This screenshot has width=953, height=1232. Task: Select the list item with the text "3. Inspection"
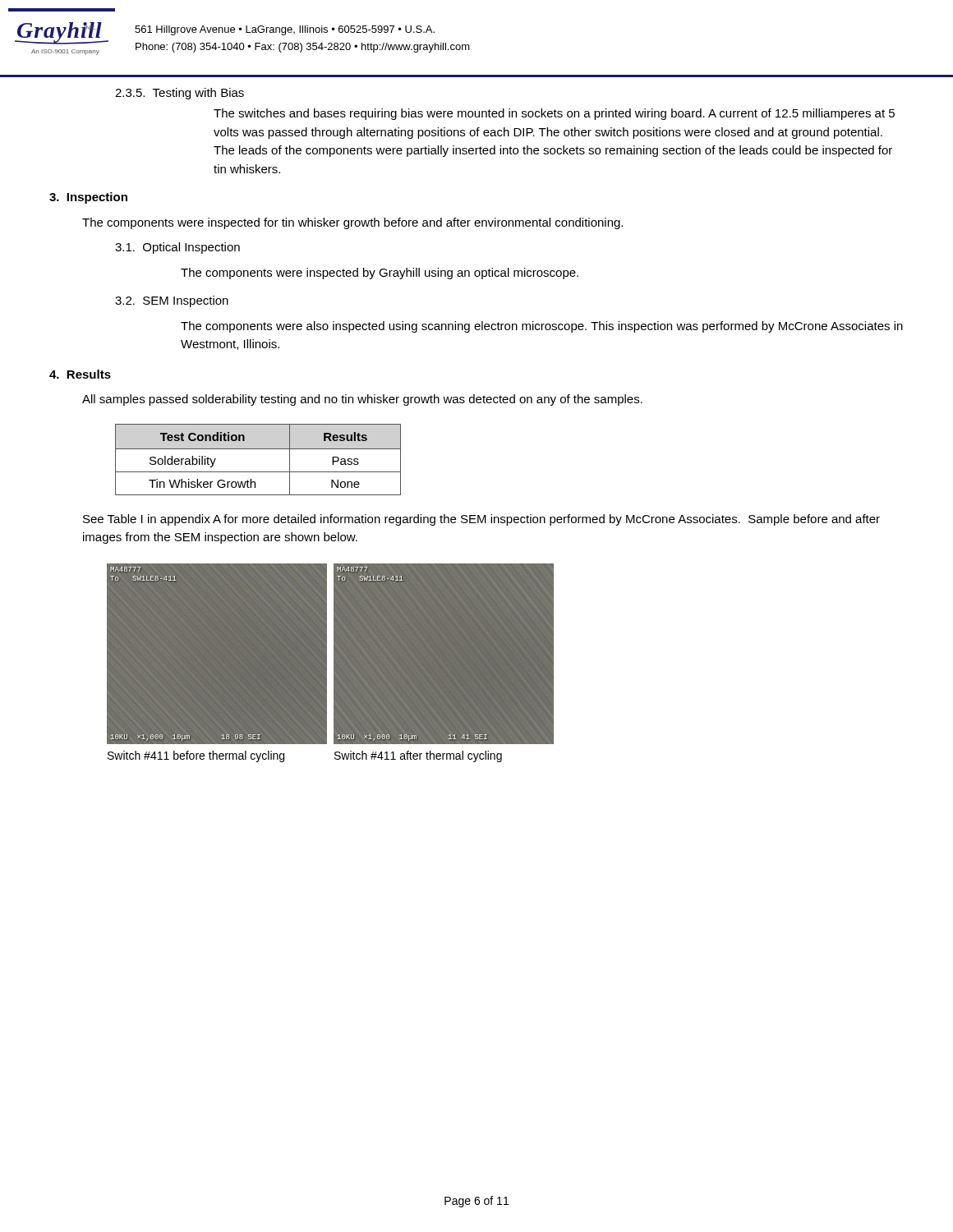88,198
